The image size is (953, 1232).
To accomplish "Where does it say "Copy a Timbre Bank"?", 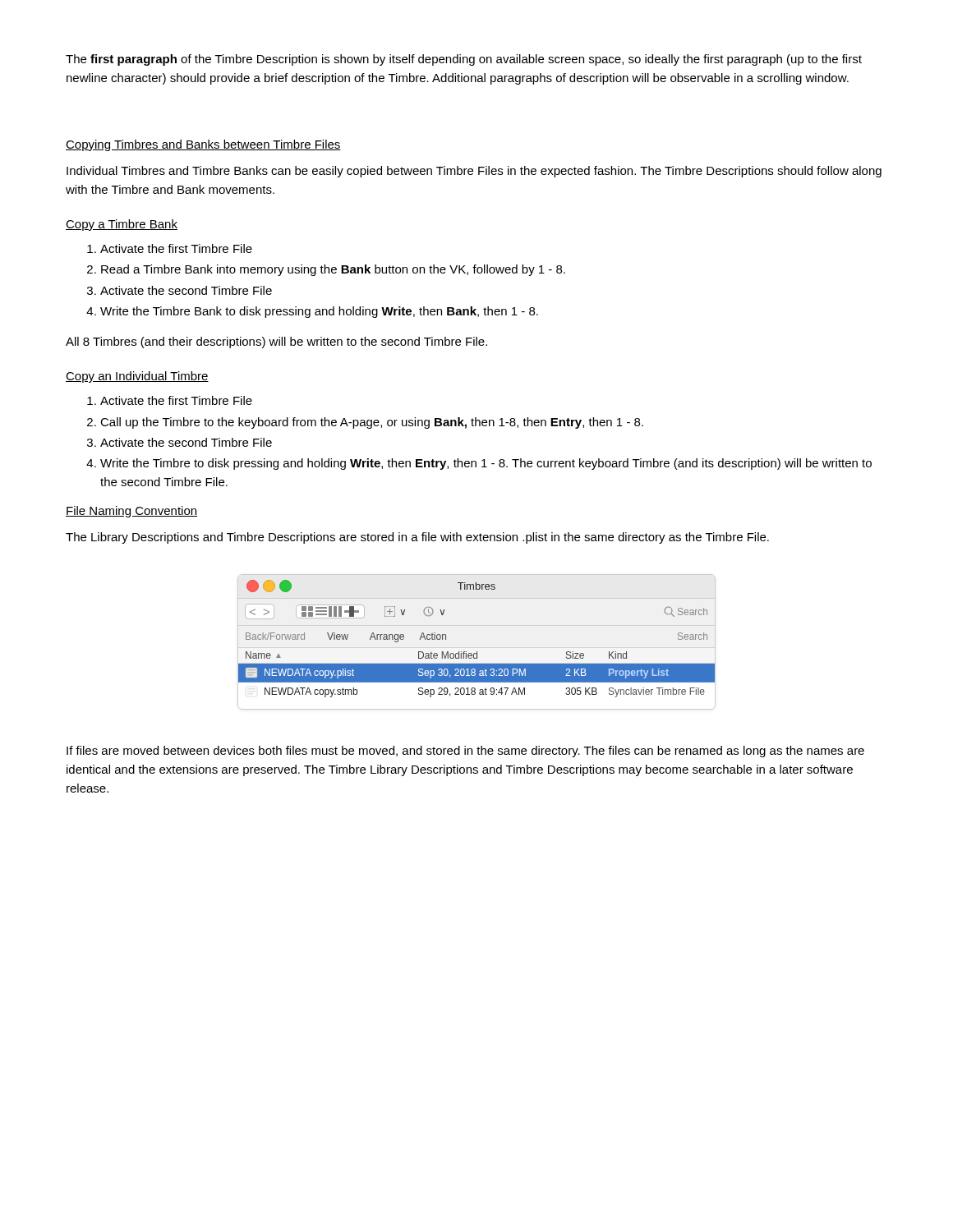I will click(122, 224).
